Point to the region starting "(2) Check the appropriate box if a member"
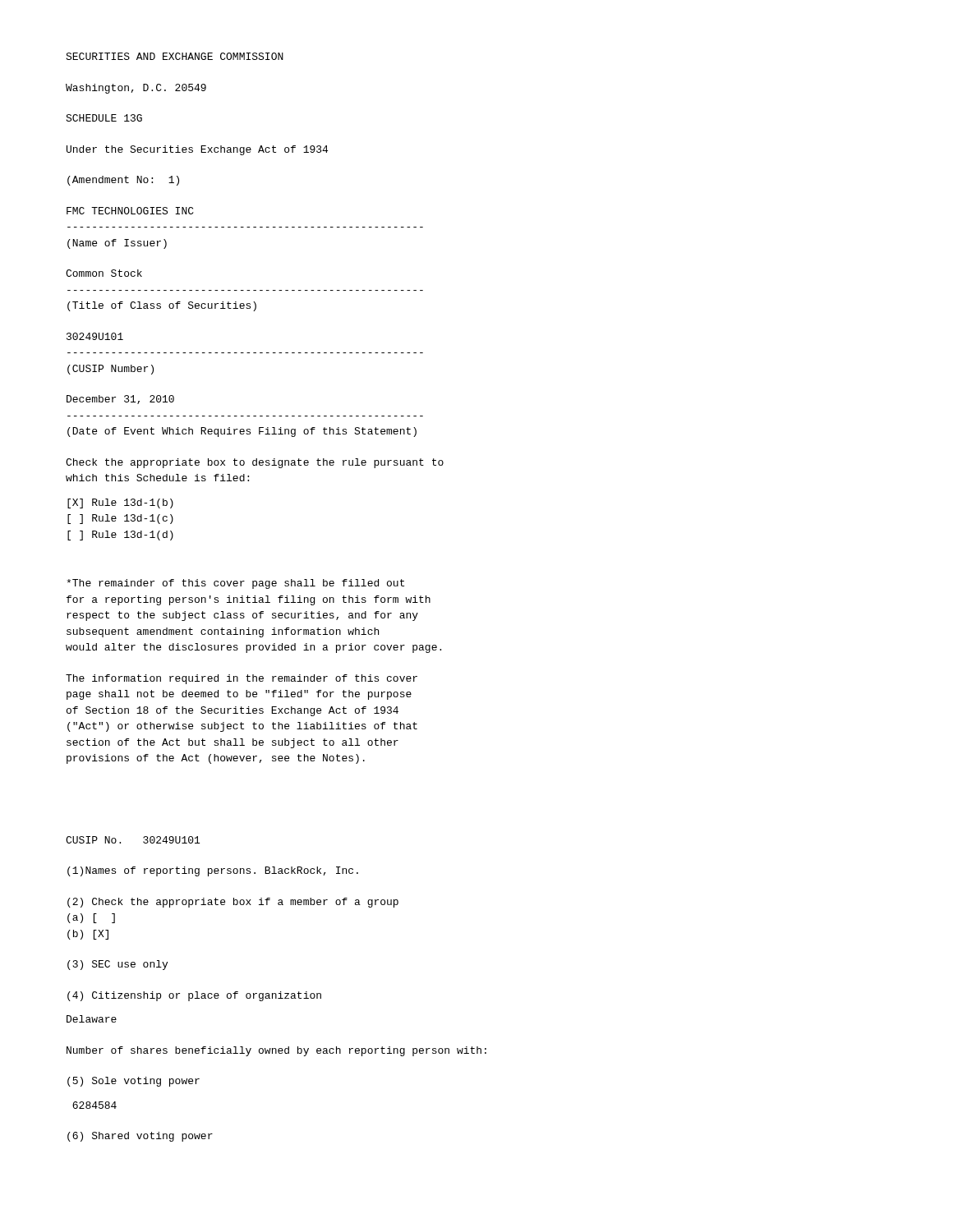The image size is (953, 1232). [x=233, y=903]
